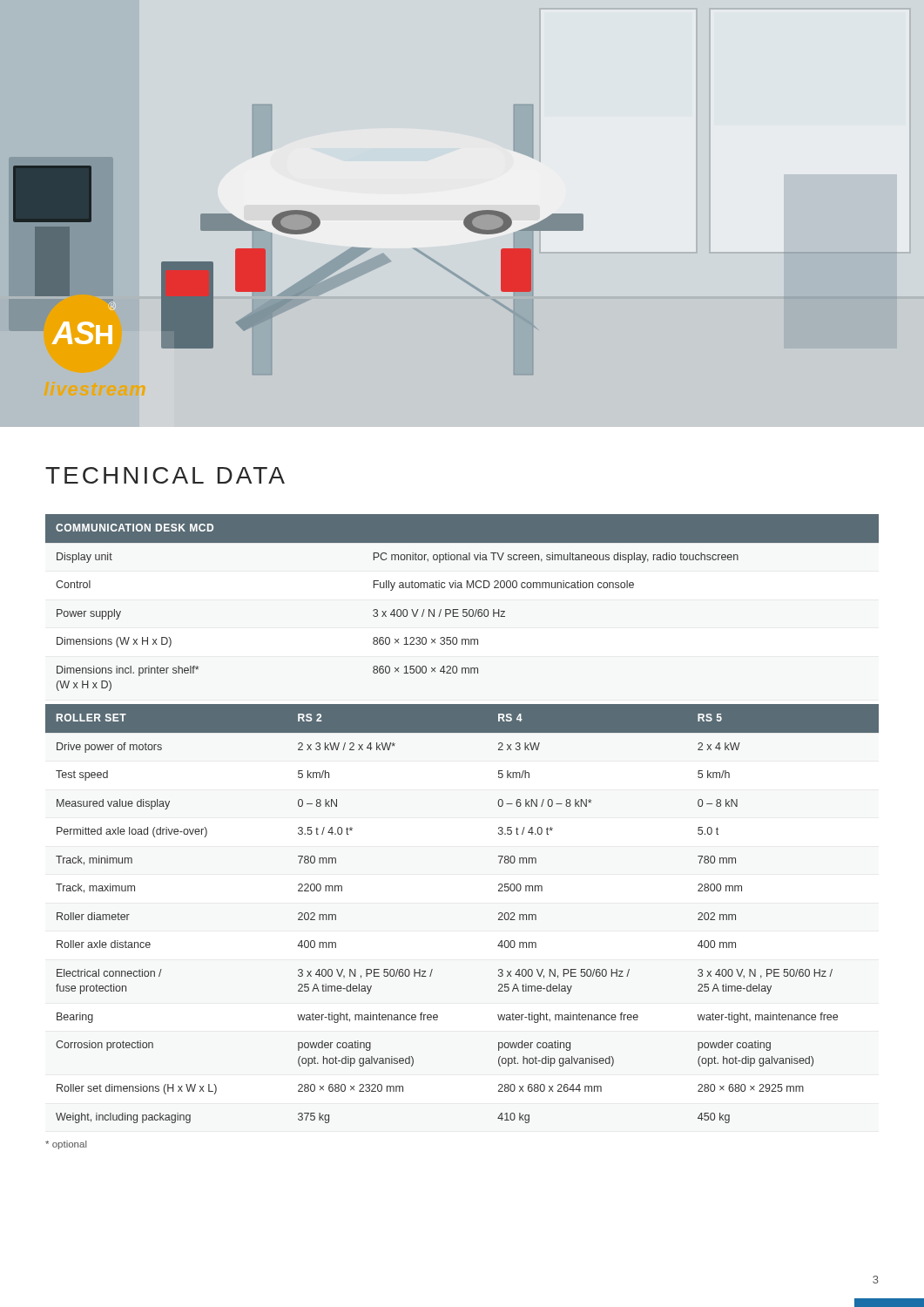The height and width of the screenshot is (1307, 924).
Task: Click on the table containing "3.5 t / 4.0 t*"
Action: coord(462,918)
